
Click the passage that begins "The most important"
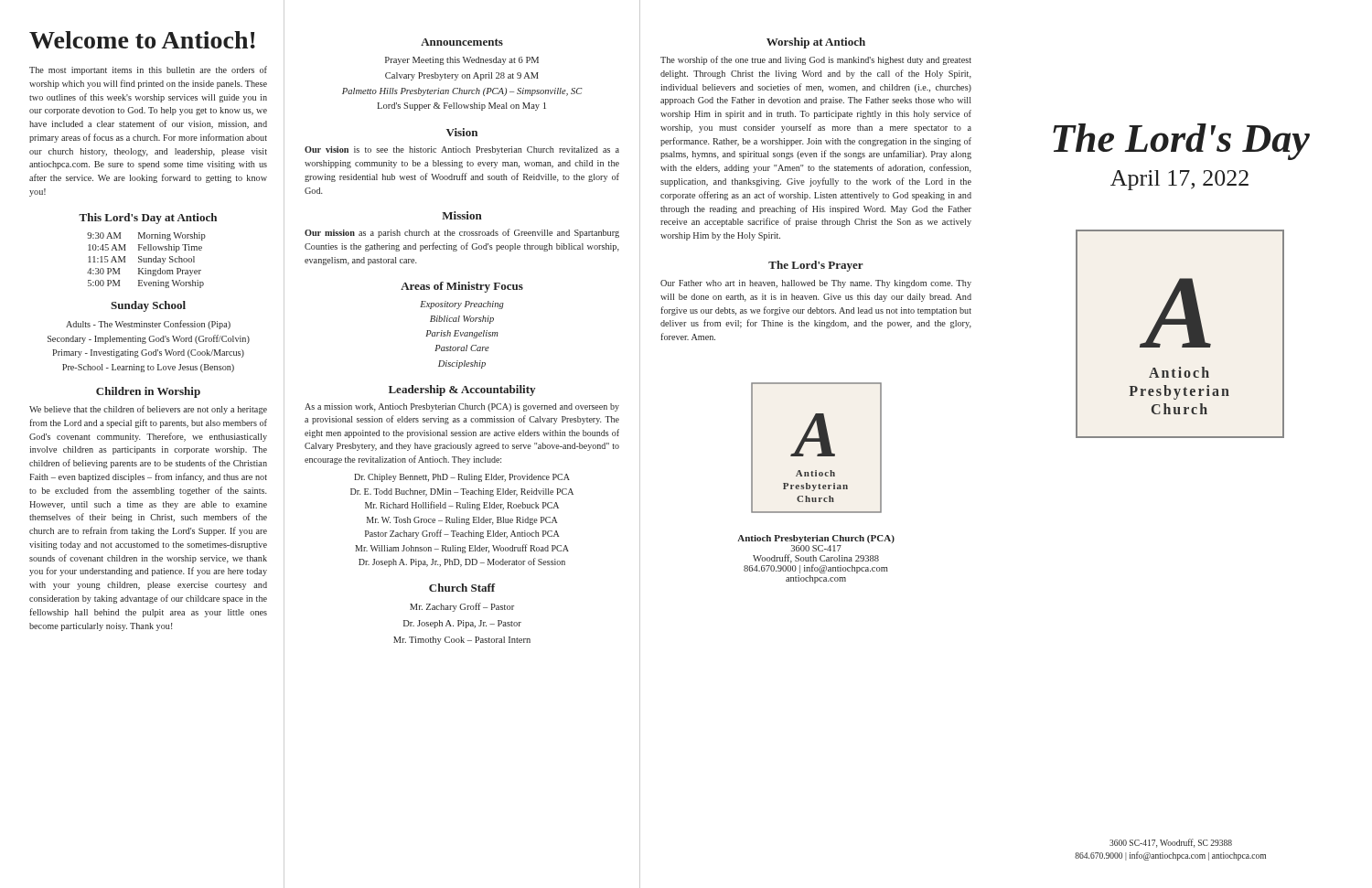[148, 131]
